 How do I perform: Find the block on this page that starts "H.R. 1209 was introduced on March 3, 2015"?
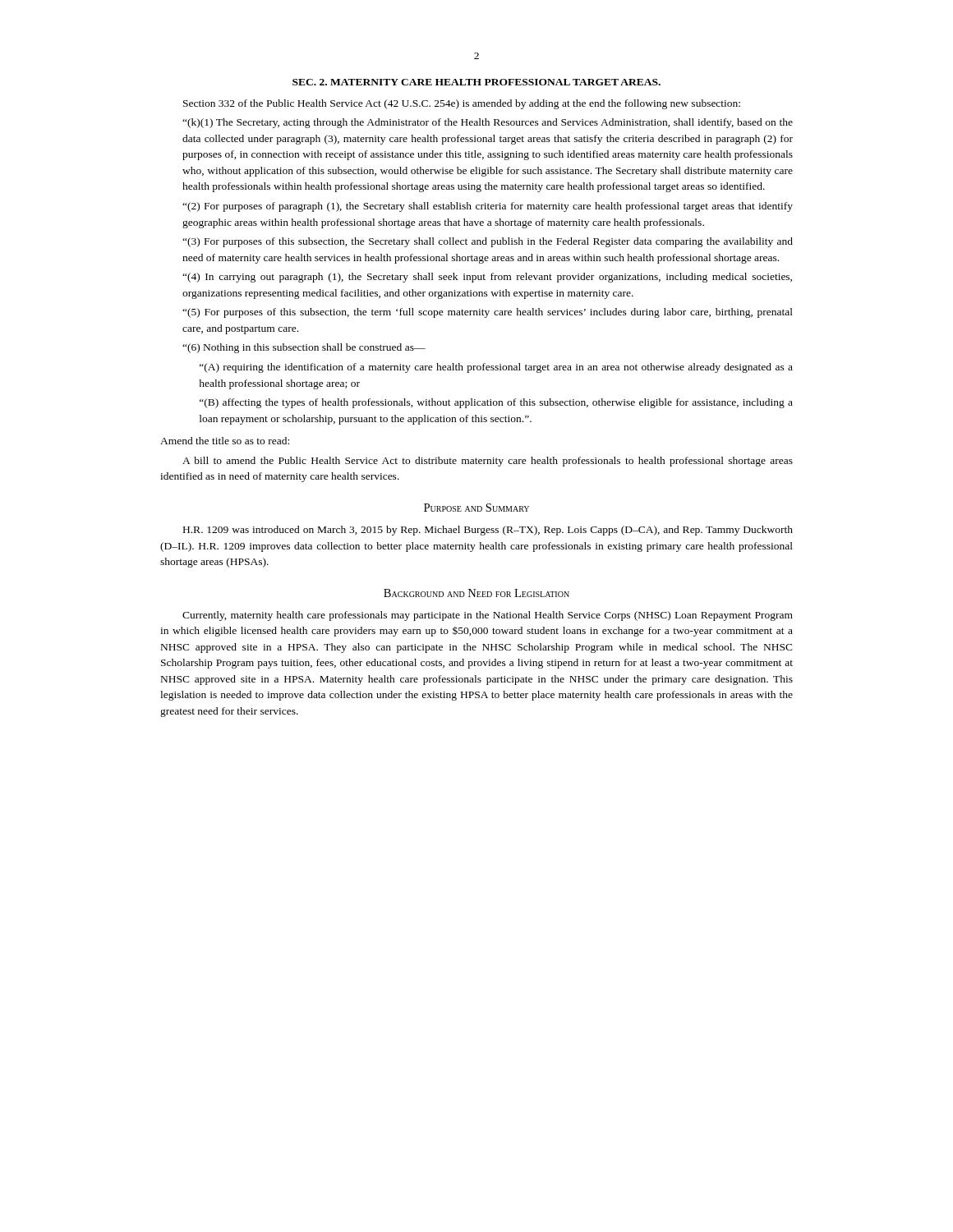click(x=476, y=545)
